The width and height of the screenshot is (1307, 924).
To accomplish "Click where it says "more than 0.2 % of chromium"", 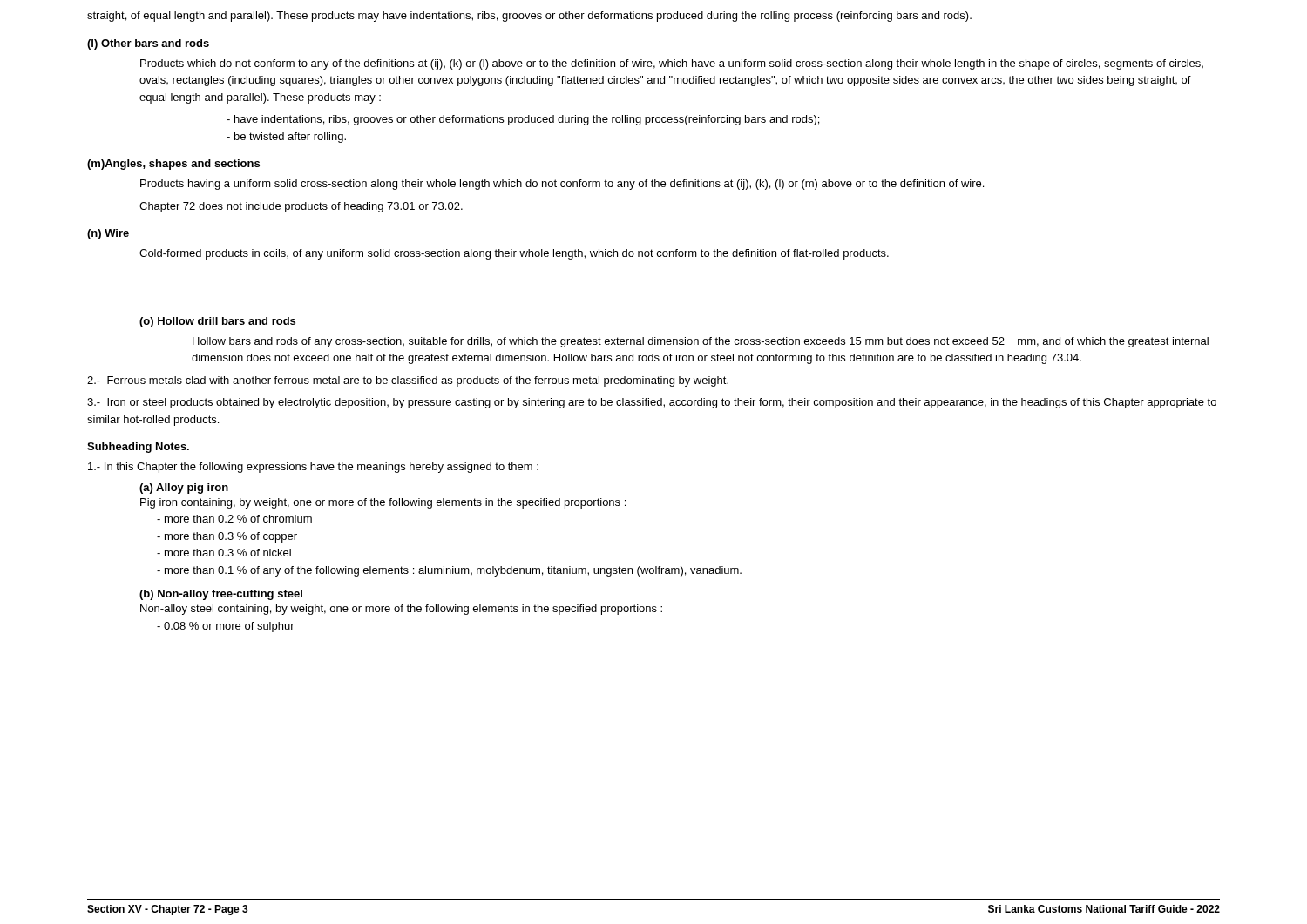I will [235, 519].
